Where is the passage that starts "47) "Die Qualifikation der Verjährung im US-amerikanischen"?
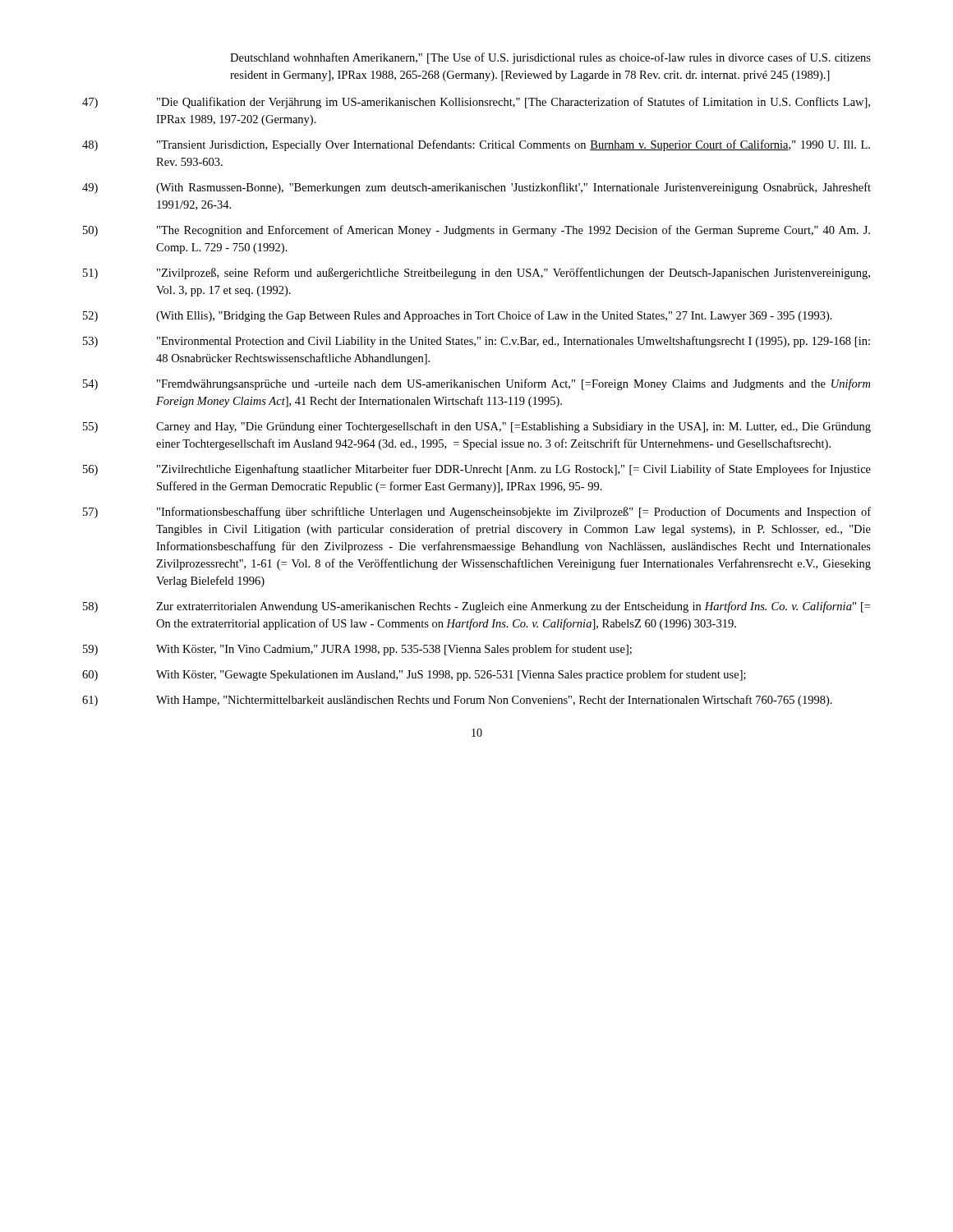 [x=476, y=111]
